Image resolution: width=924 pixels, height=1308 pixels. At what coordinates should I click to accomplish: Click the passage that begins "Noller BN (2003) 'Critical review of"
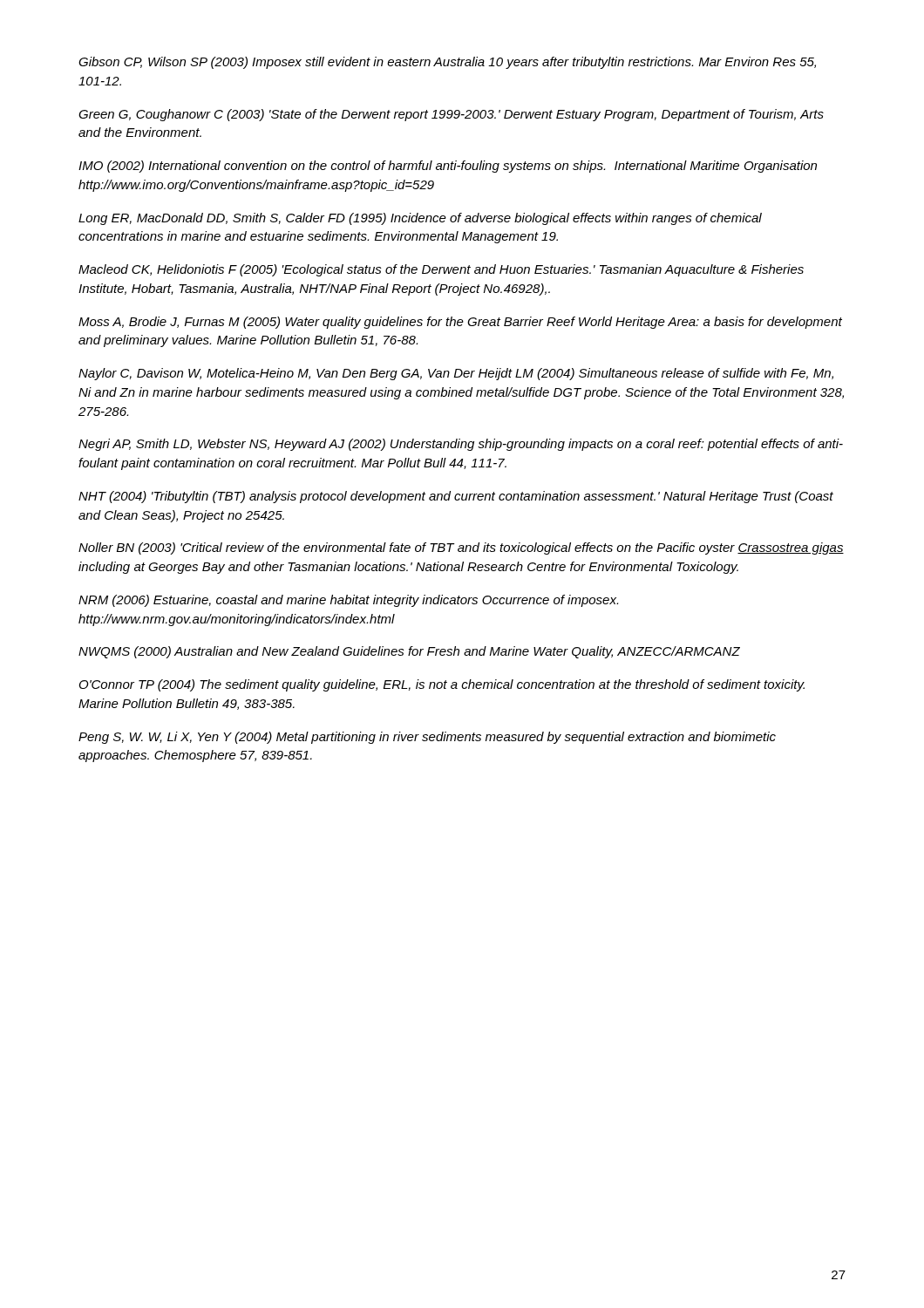coord(461,557)
